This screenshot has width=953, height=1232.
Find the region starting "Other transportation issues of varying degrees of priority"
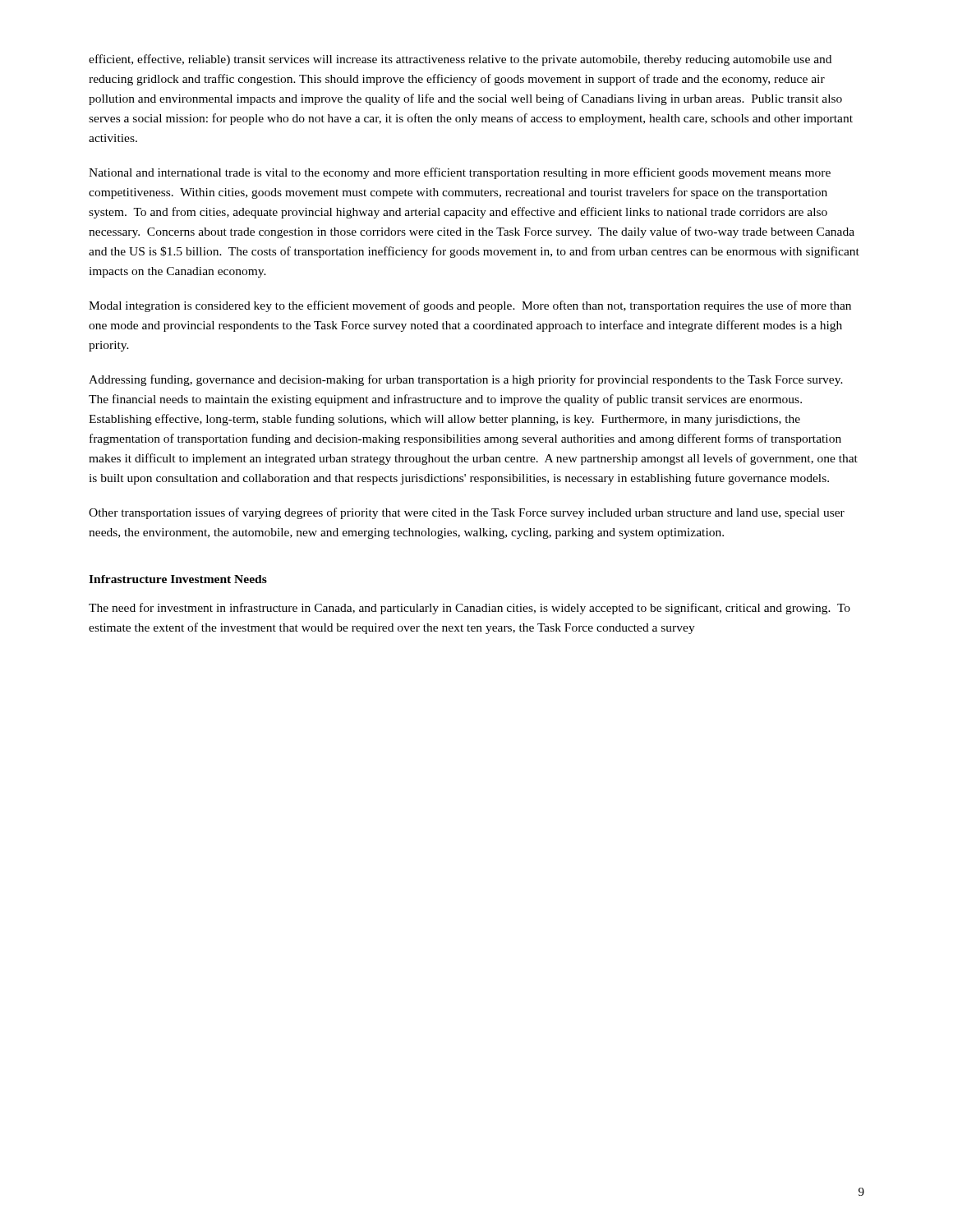[x=467, y=522]
